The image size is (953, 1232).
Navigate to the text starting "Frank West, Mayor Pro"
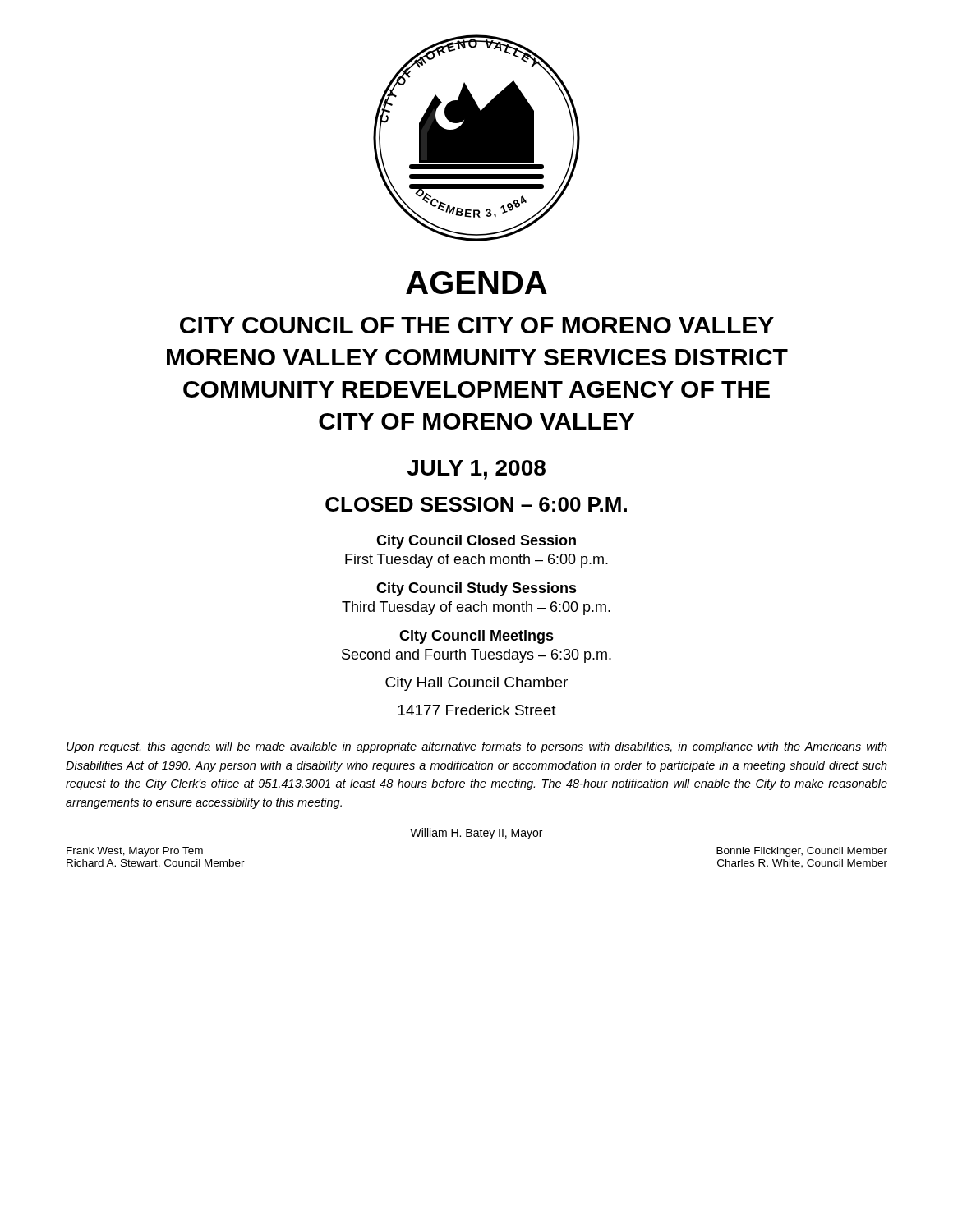pos(155,857)
